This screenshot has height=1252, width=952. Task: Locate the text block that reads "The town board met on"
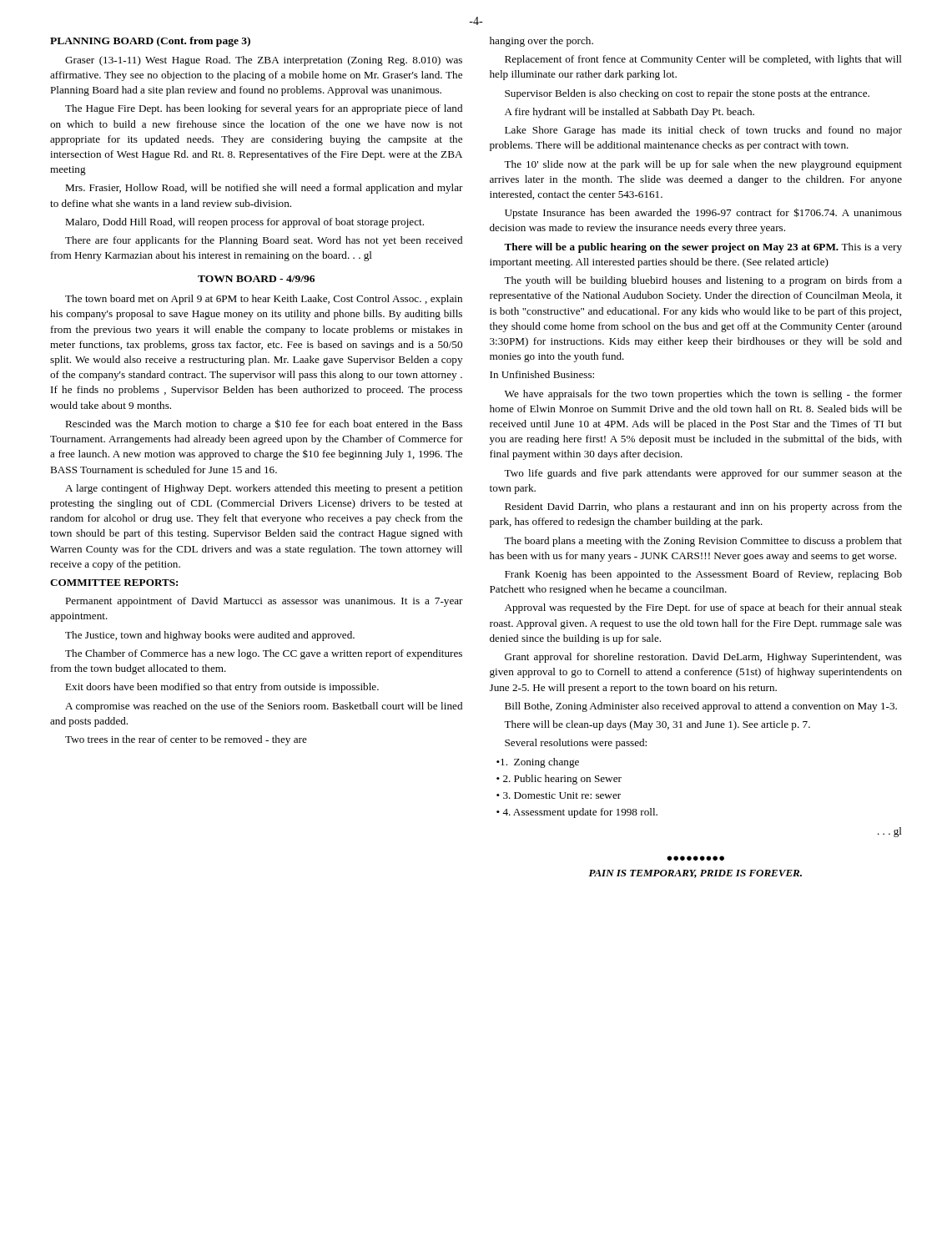pyautogui.click(x=256, y=519)
